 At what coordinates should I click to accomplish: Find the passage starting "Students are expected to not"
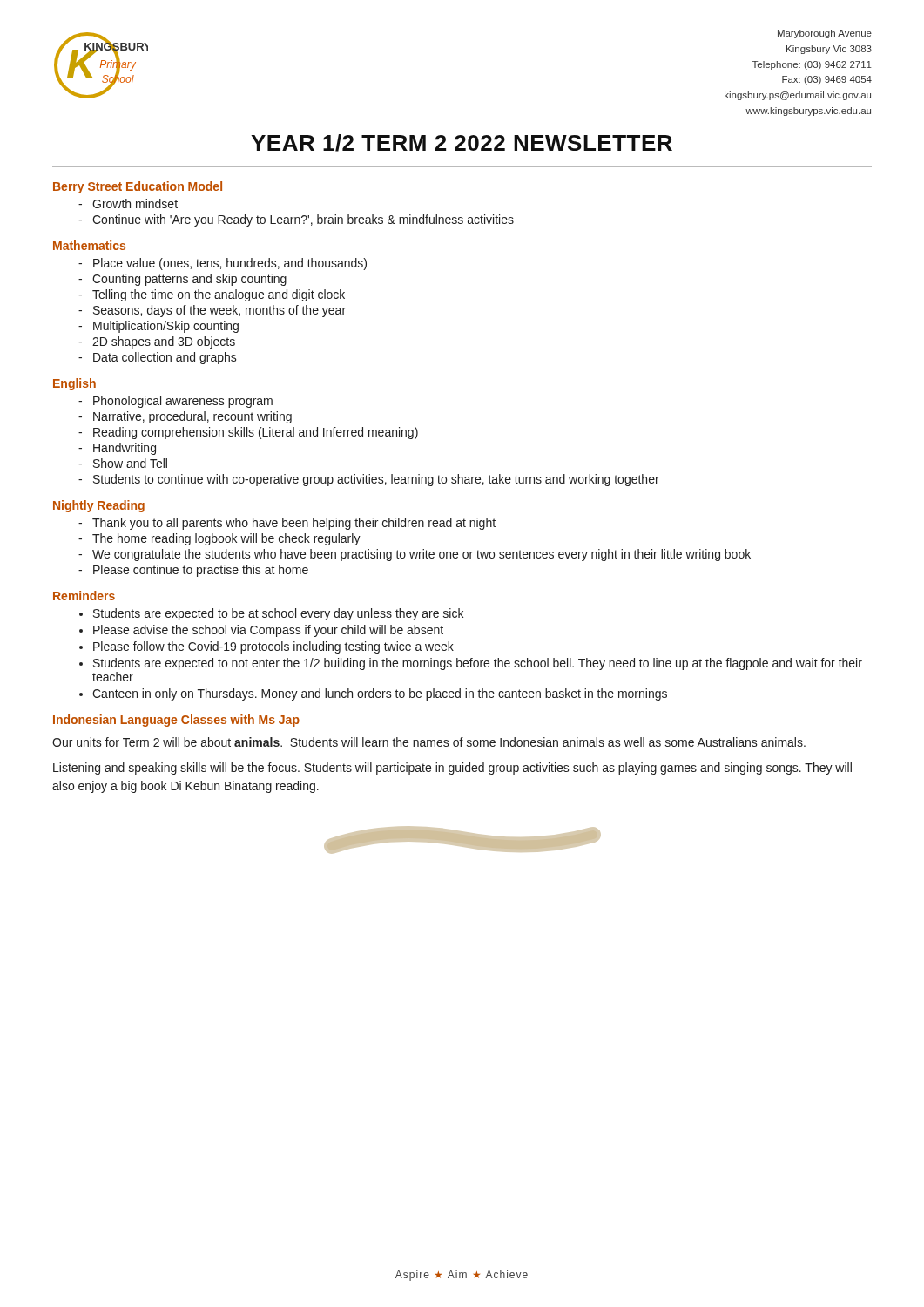pos(477,670)
